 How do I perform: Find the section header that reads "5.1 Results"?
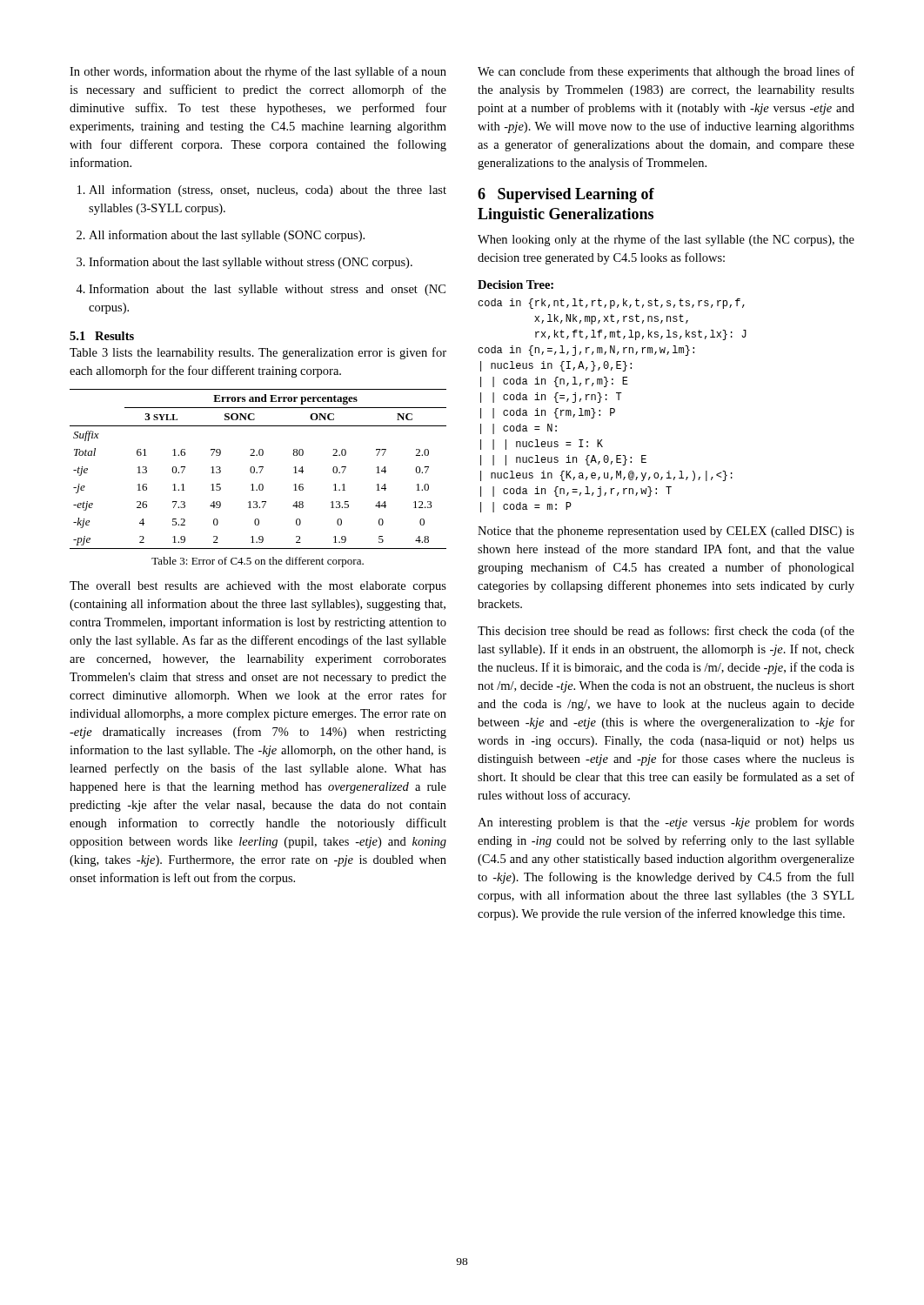[x=102, y=336]
